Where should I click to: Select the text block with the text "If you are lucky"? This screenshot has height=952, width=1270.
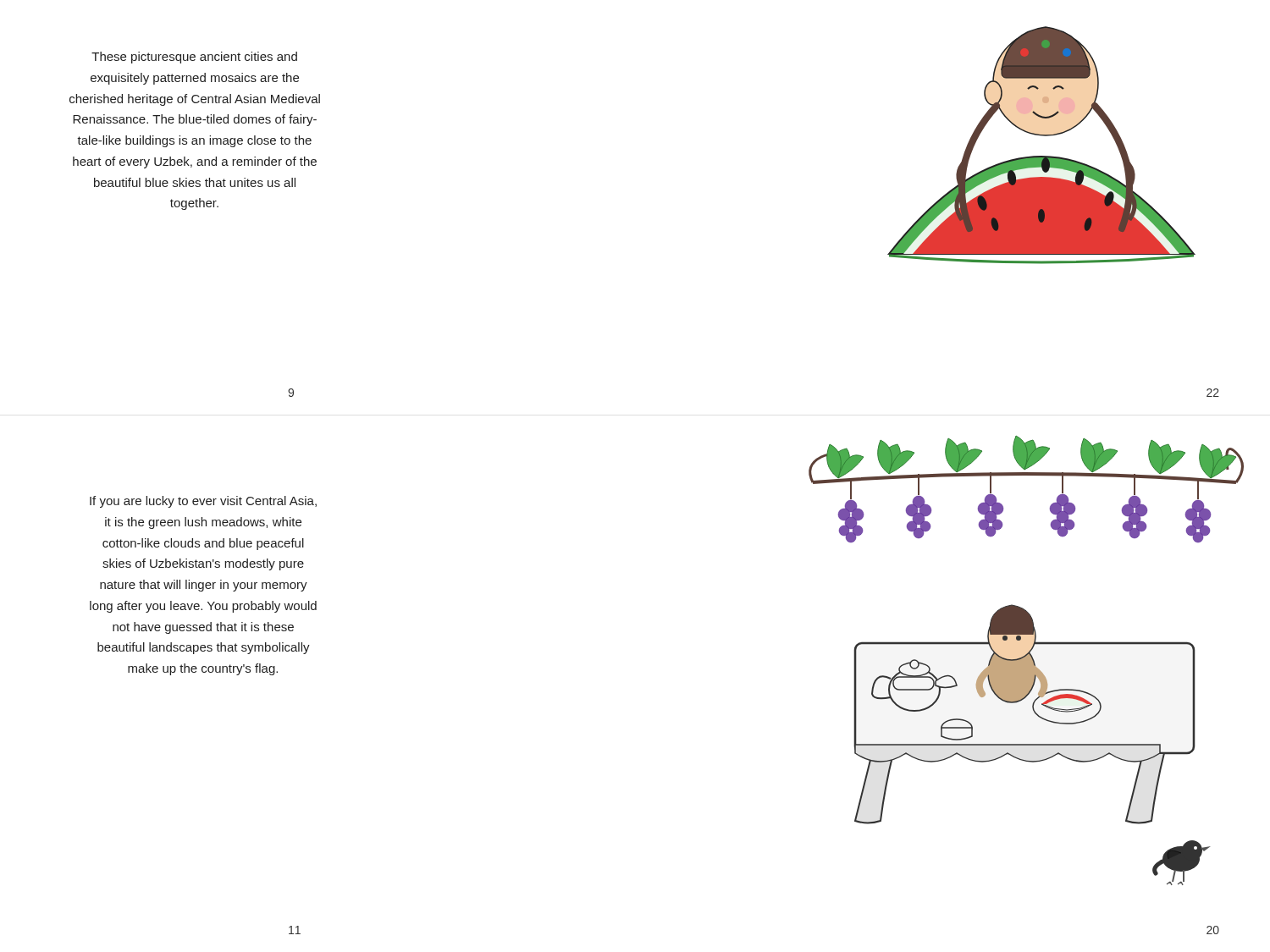[203, 584]
